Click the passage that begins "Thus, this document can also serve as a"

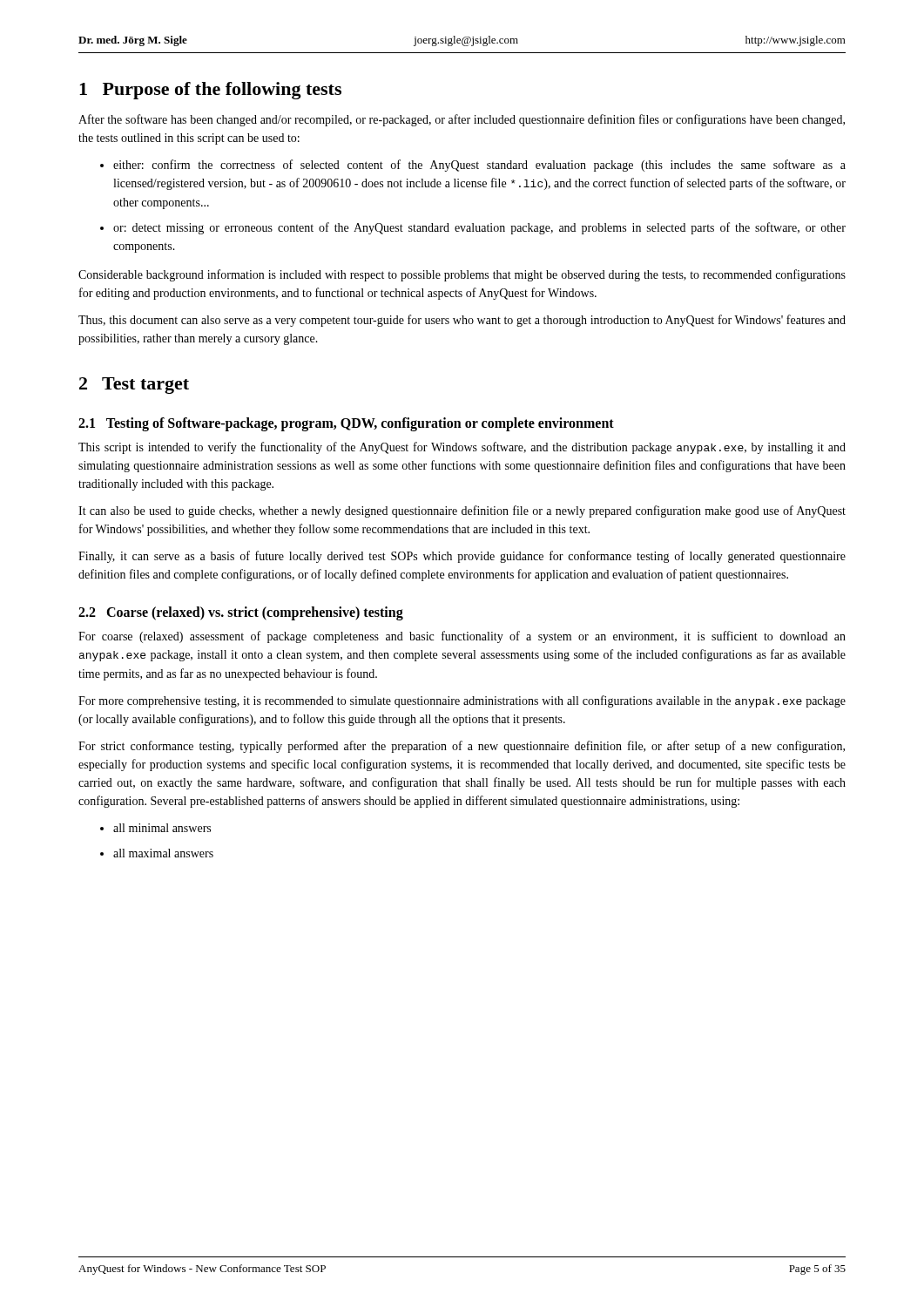click(x=462, y=329)
